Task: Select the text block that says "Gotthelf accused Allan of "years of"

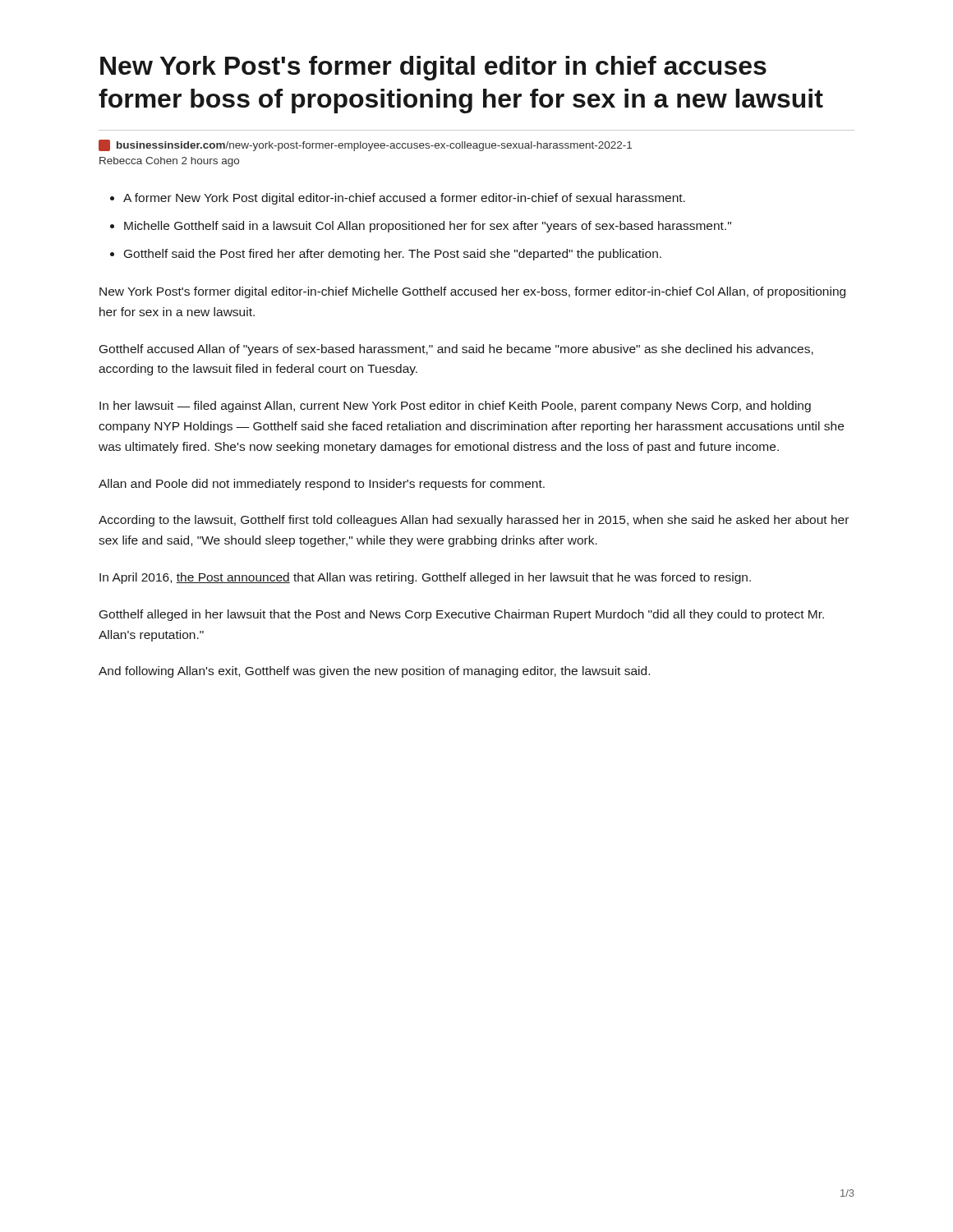Action: 456,359
